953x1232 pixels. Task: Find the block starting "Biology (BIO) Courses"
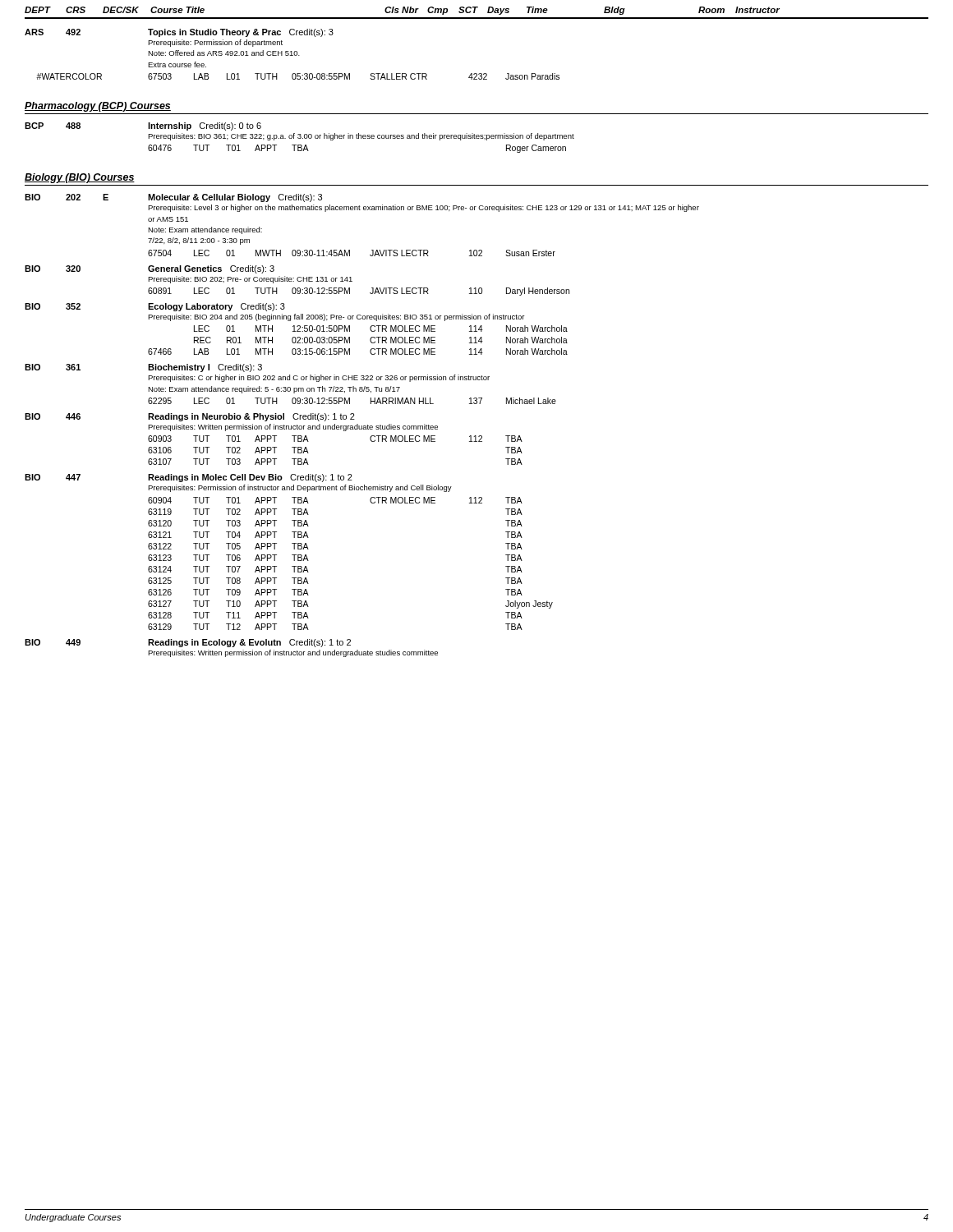tap(79, 178)
